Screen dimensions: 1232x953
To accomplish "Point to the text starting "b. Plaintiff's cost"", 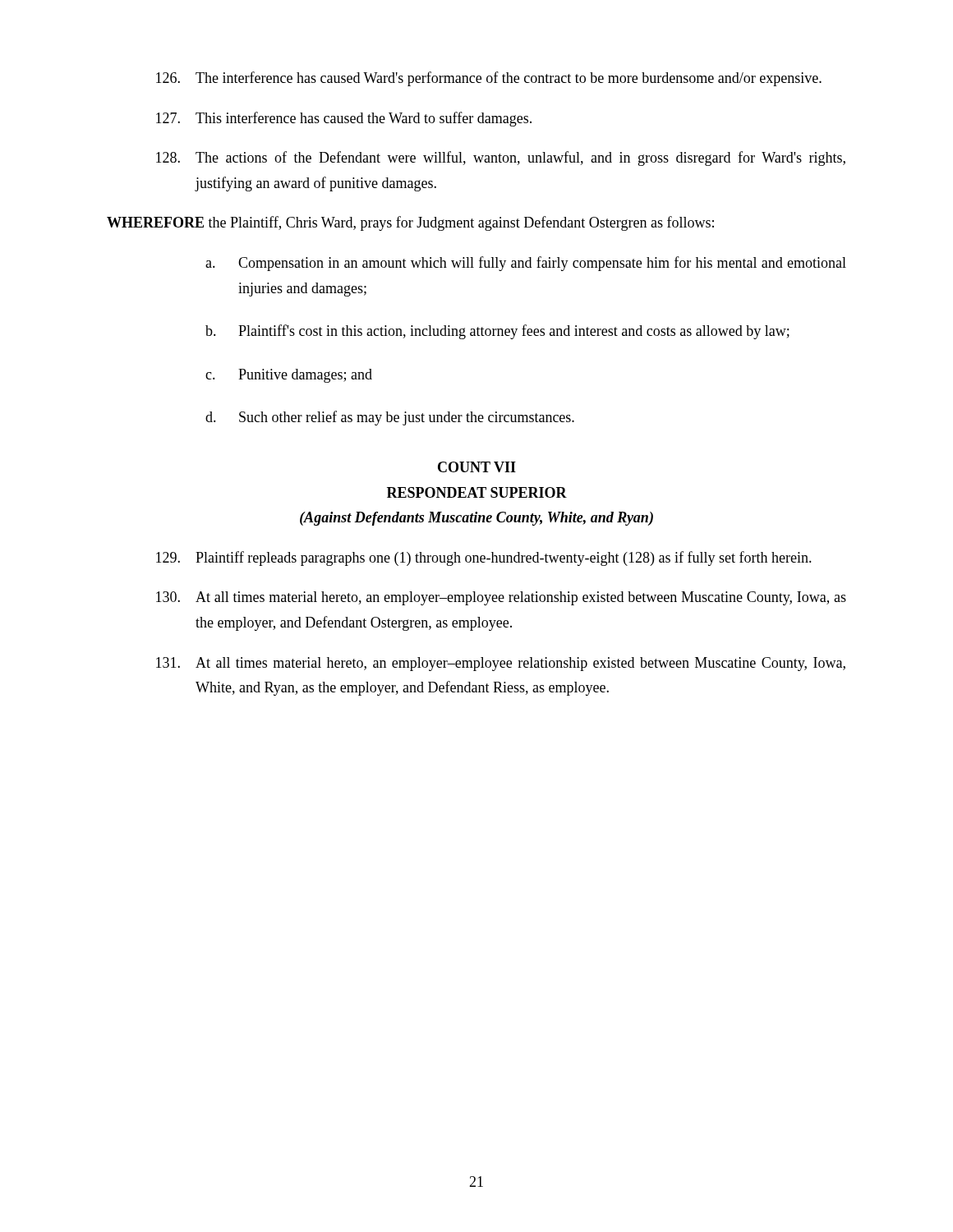I will (526, 331).
